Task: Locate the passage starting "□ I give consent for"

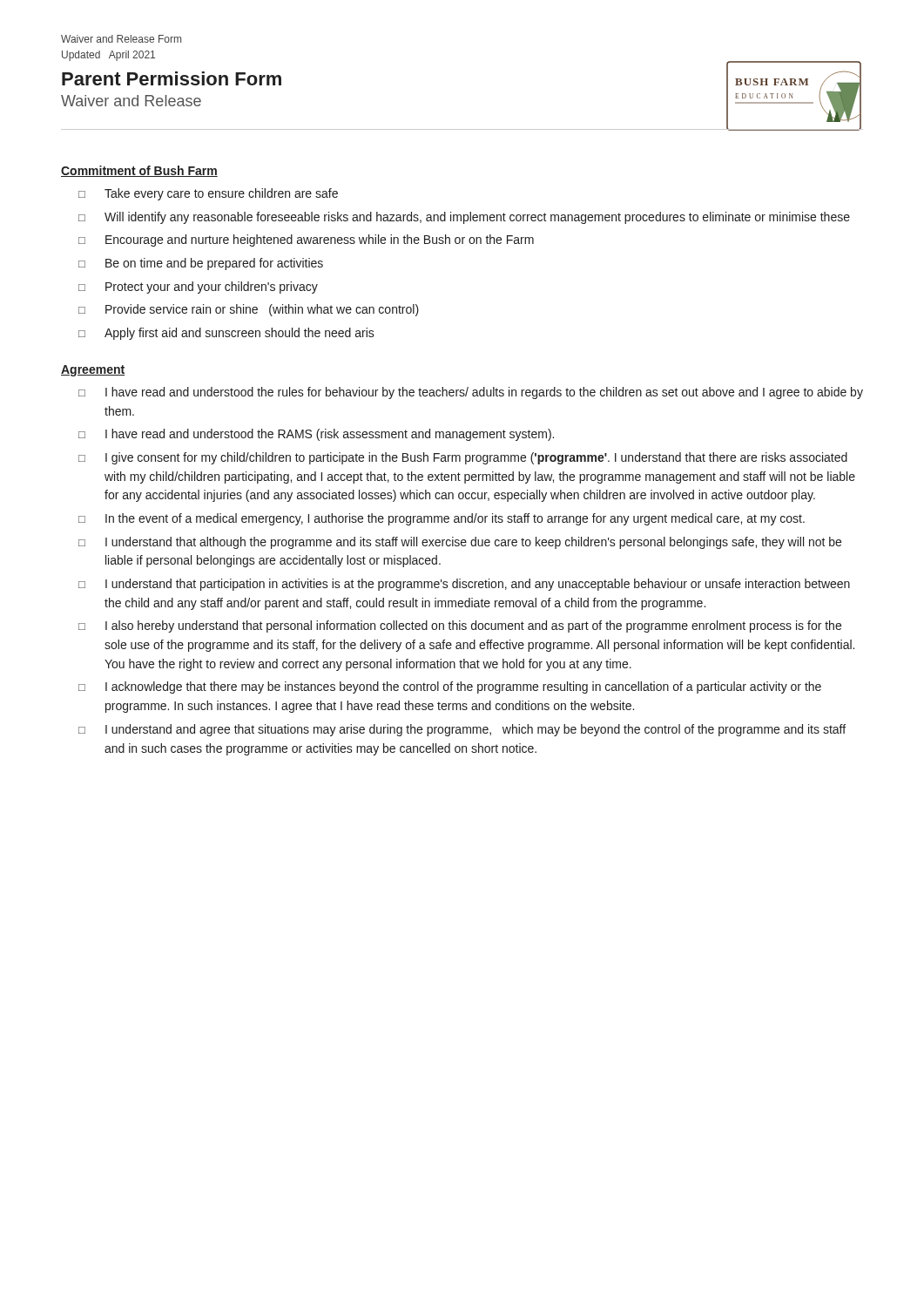Action: (x=471, y=477)
